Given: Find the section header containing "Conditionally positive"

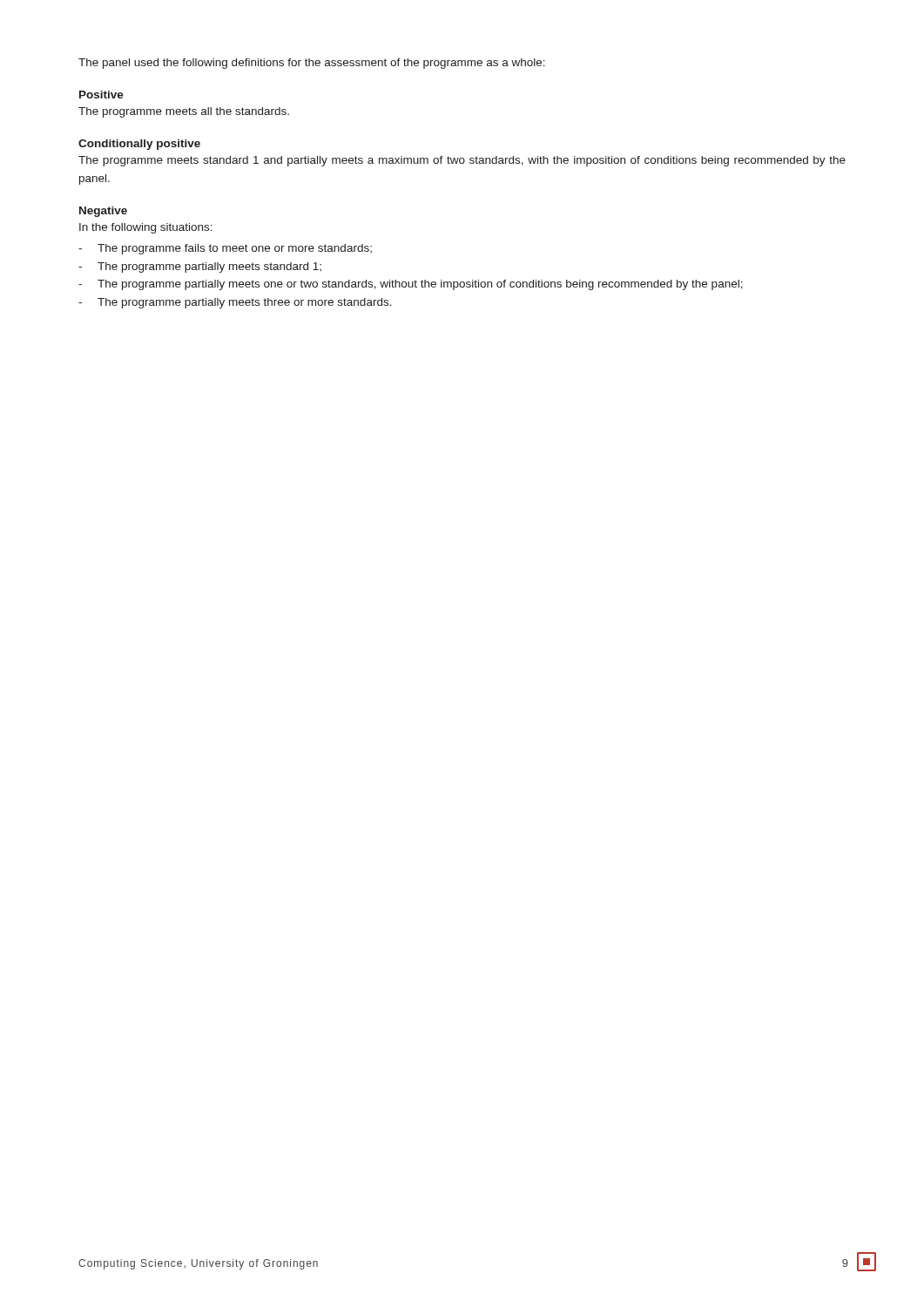Looking at the screenshot, I should 139,143.
